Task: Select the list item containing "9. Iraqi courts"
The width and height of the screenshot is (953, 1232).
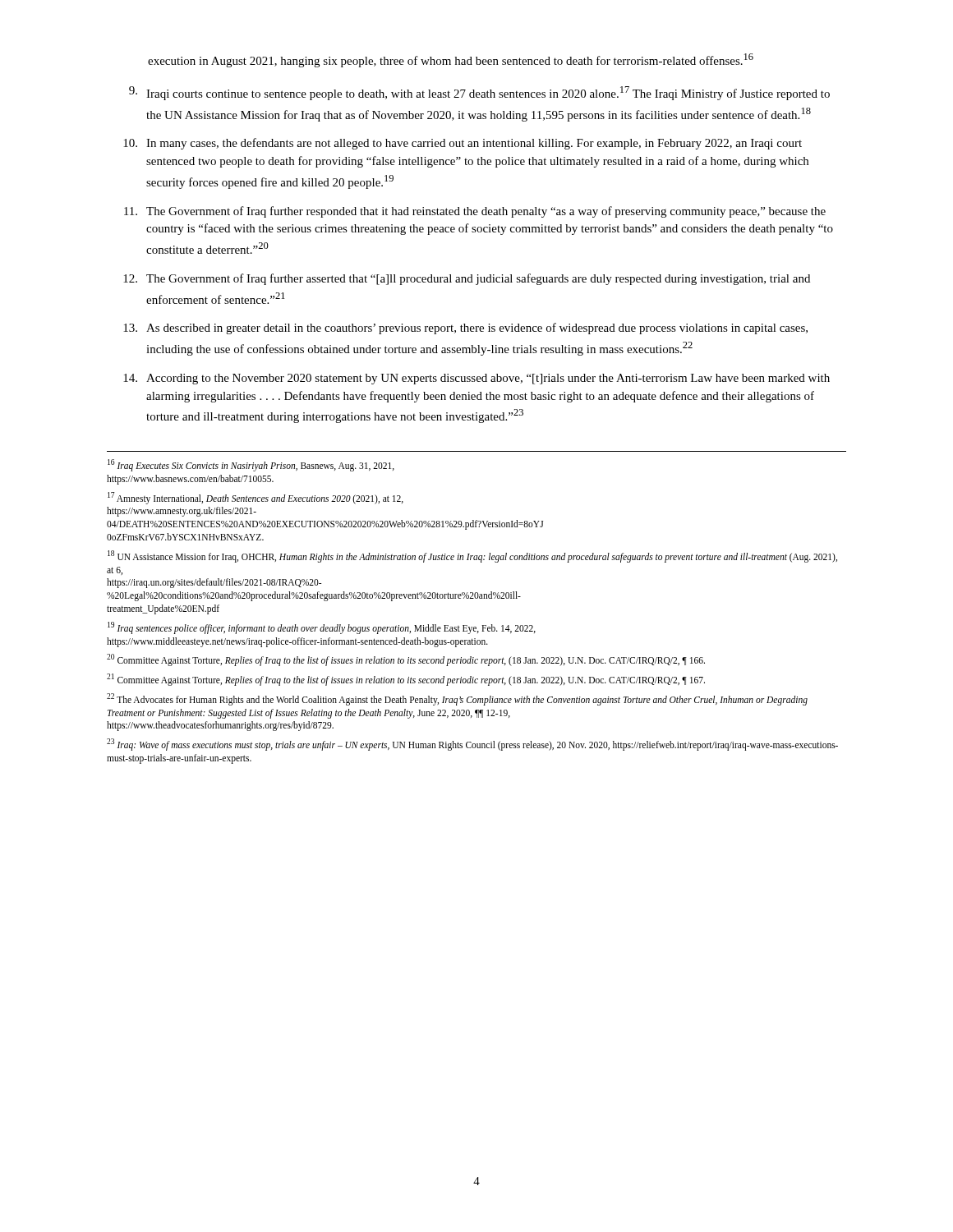Action: tap(476, 103)
